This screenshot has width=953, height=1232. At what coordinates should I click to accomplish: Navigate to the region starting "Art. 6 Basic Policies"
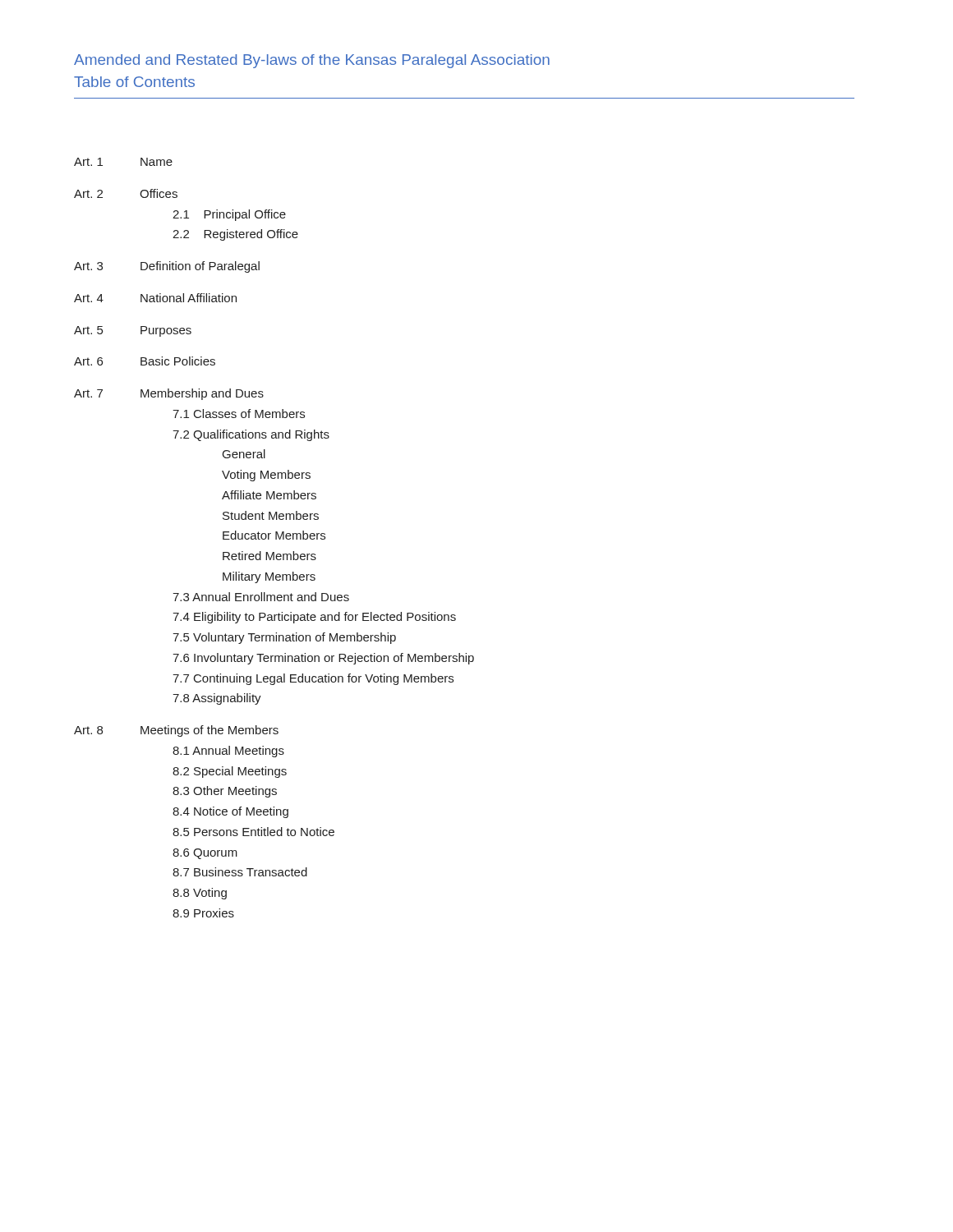click(x=145, y=361)
